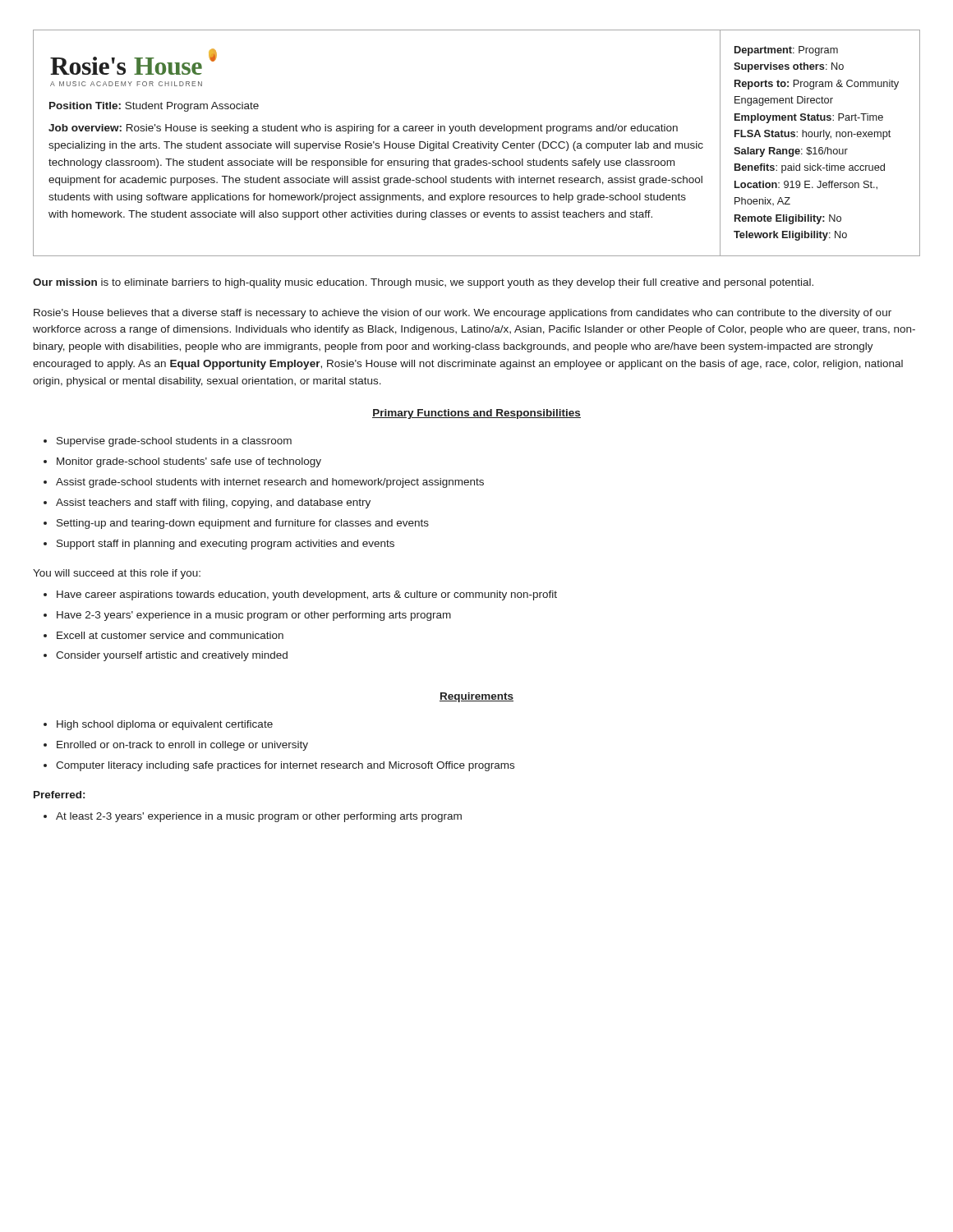
Task: Point to the element starting "Department: Program Supervises others: No Reports to:"
Action: pos(820,143)
